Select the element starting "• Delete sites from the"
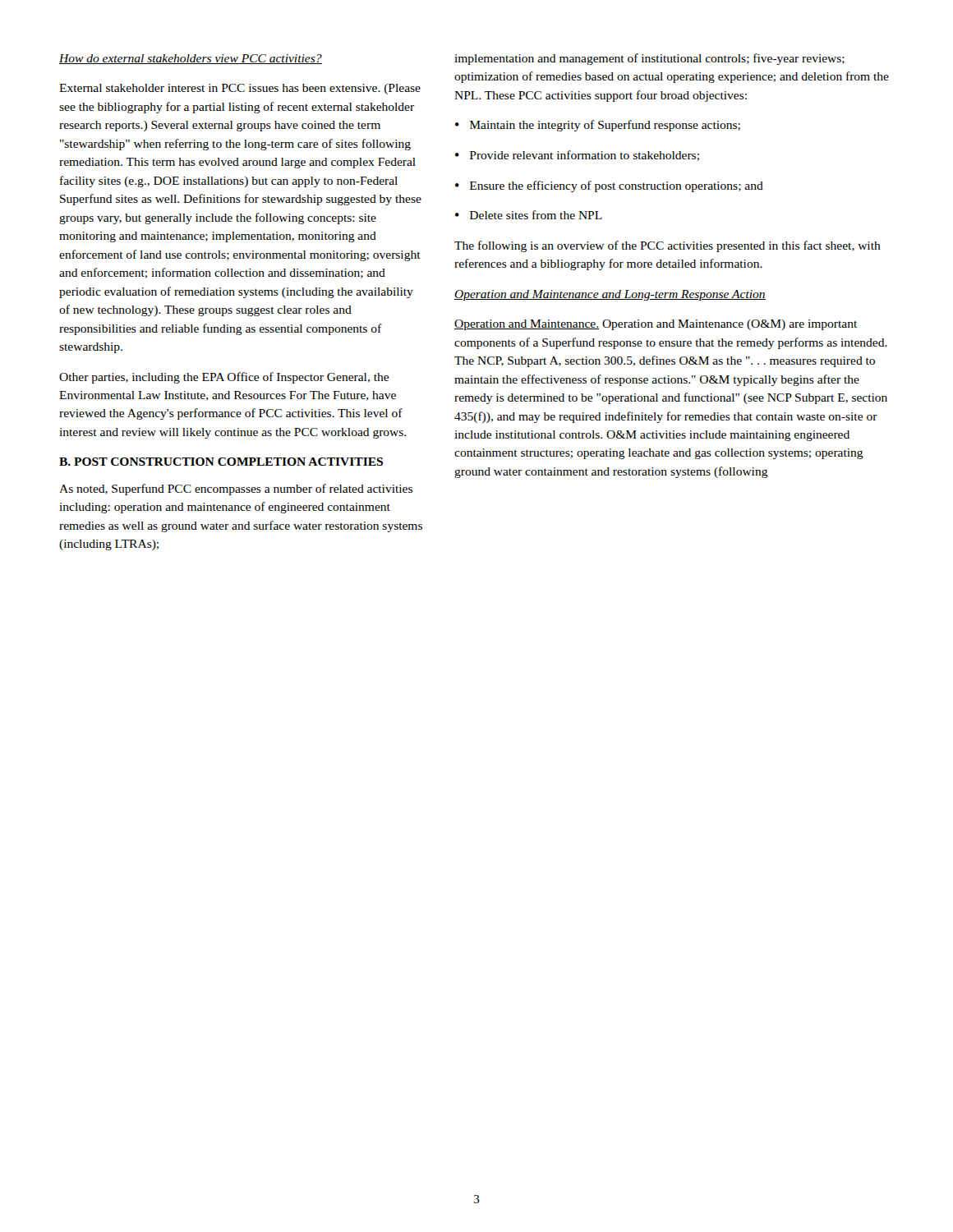The image size is (953, 1232). tap(529, 215)
